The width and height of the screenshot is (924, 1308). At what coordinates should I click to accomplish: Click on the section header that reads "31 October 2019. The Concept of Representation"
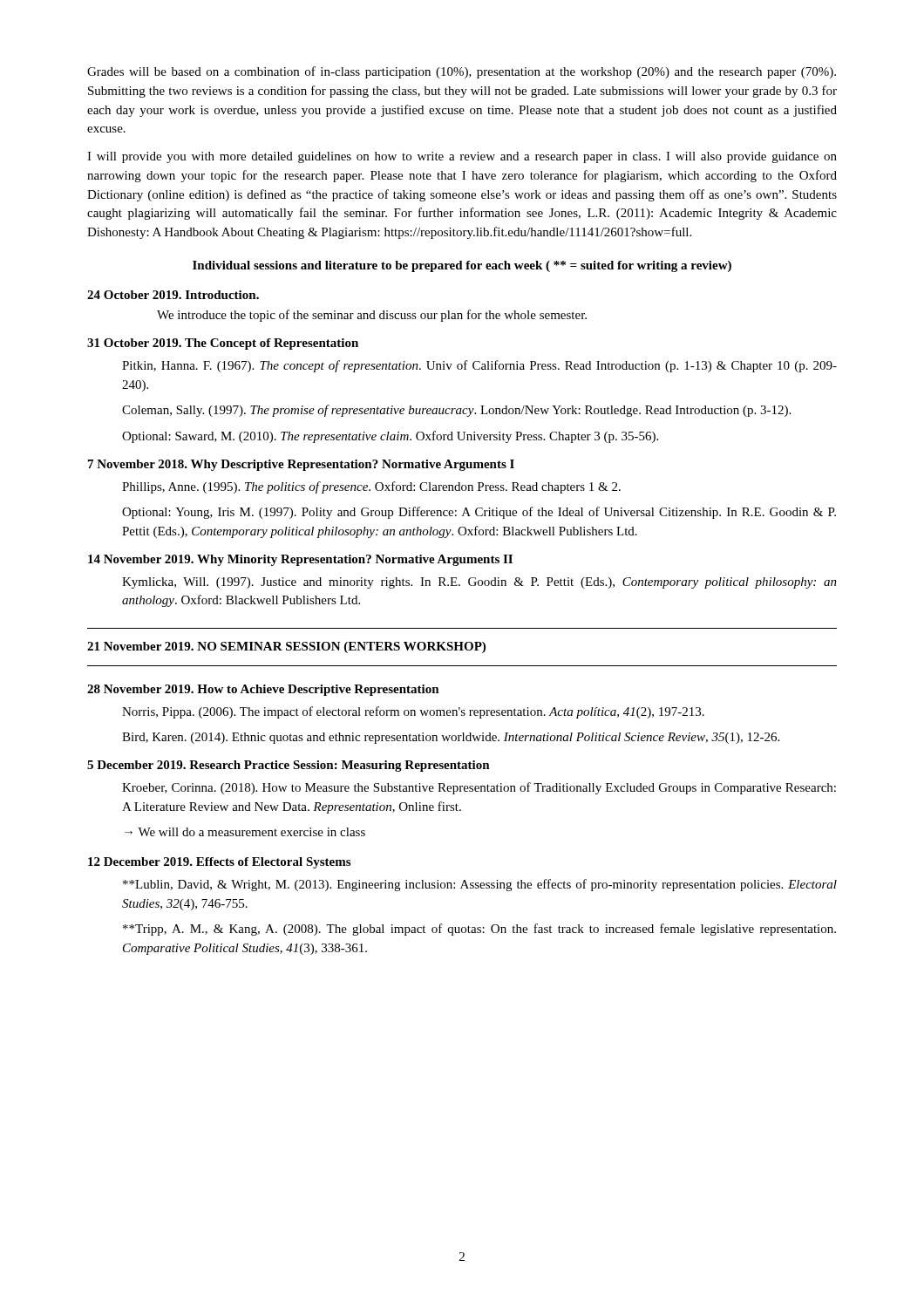coord(223,343)
